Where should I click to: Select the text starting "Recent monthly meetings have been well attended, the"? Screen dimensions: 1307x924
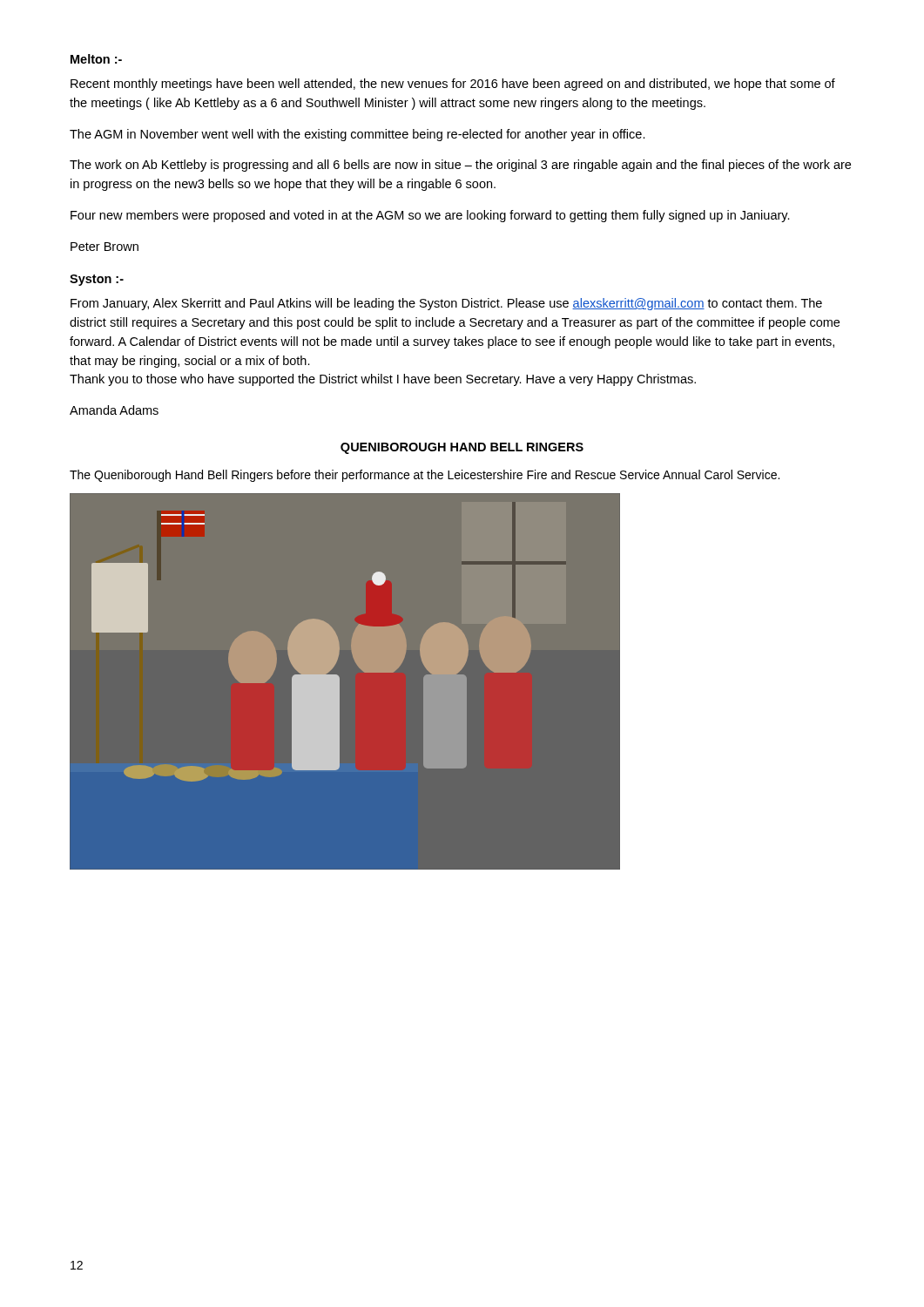(x=462, y=94)
